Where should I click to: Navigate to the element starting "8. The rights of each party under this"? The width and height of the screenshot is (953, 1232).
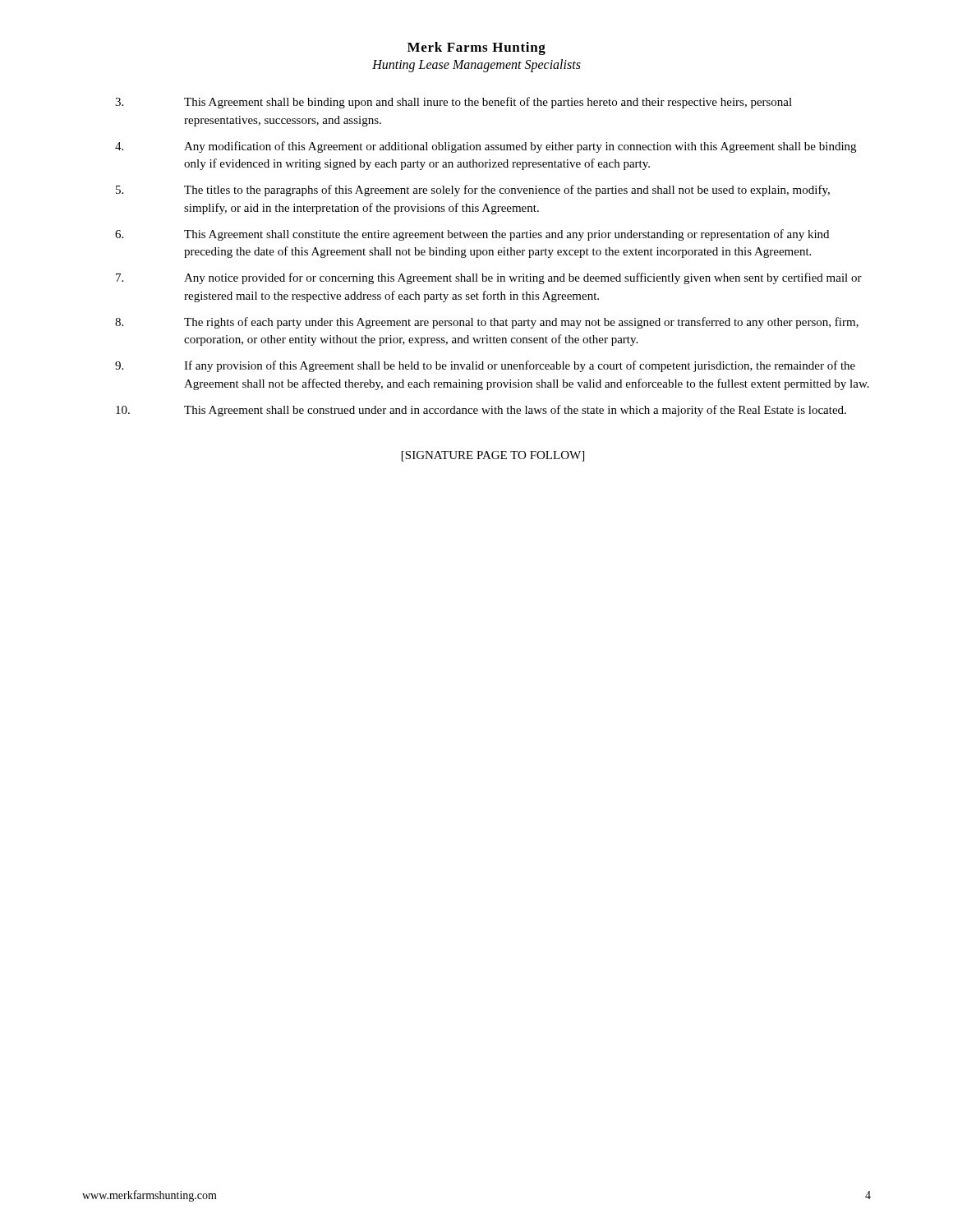[x=493, y=331]
